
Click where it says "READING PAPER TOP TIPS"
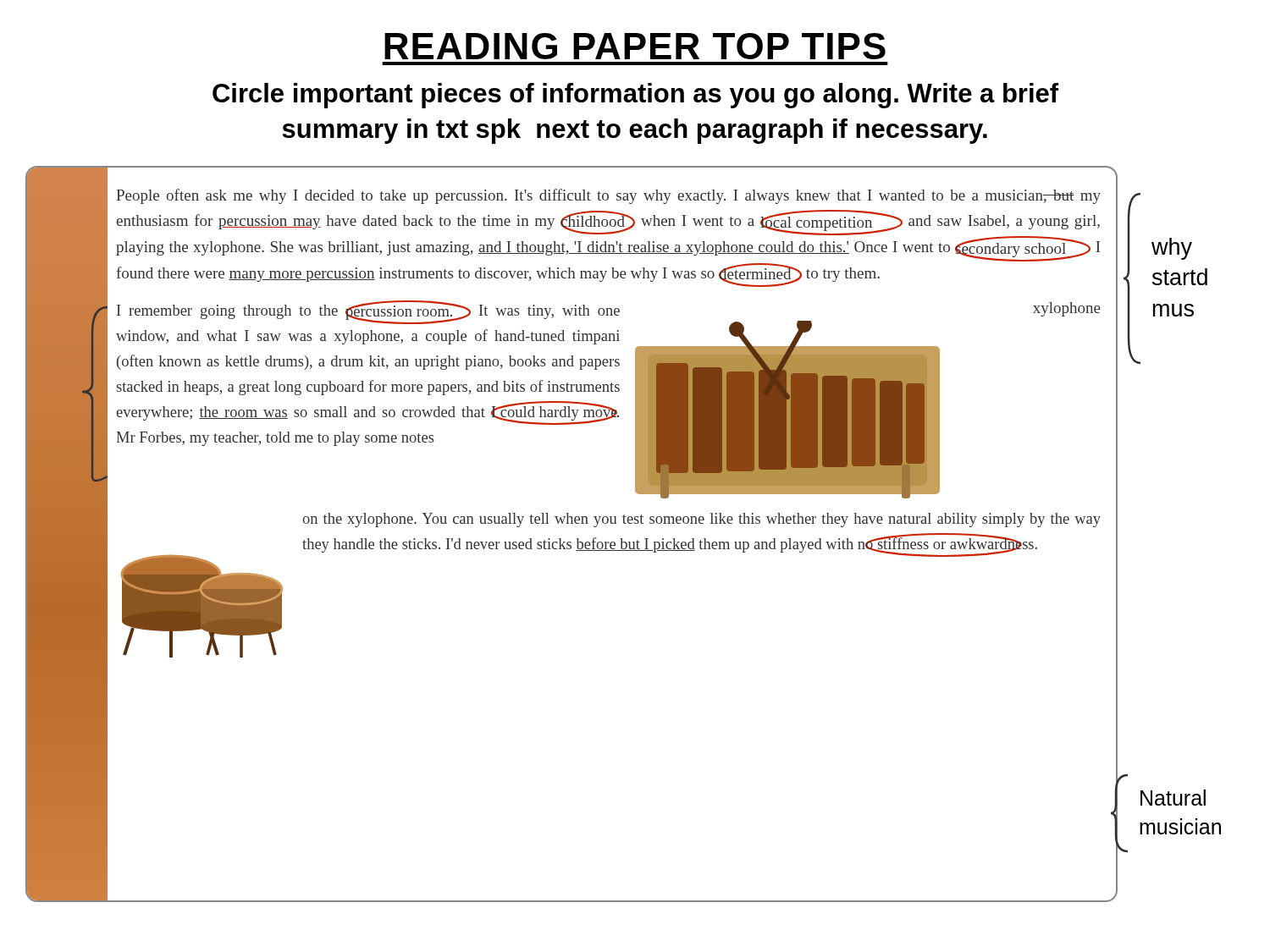point(635,46)
